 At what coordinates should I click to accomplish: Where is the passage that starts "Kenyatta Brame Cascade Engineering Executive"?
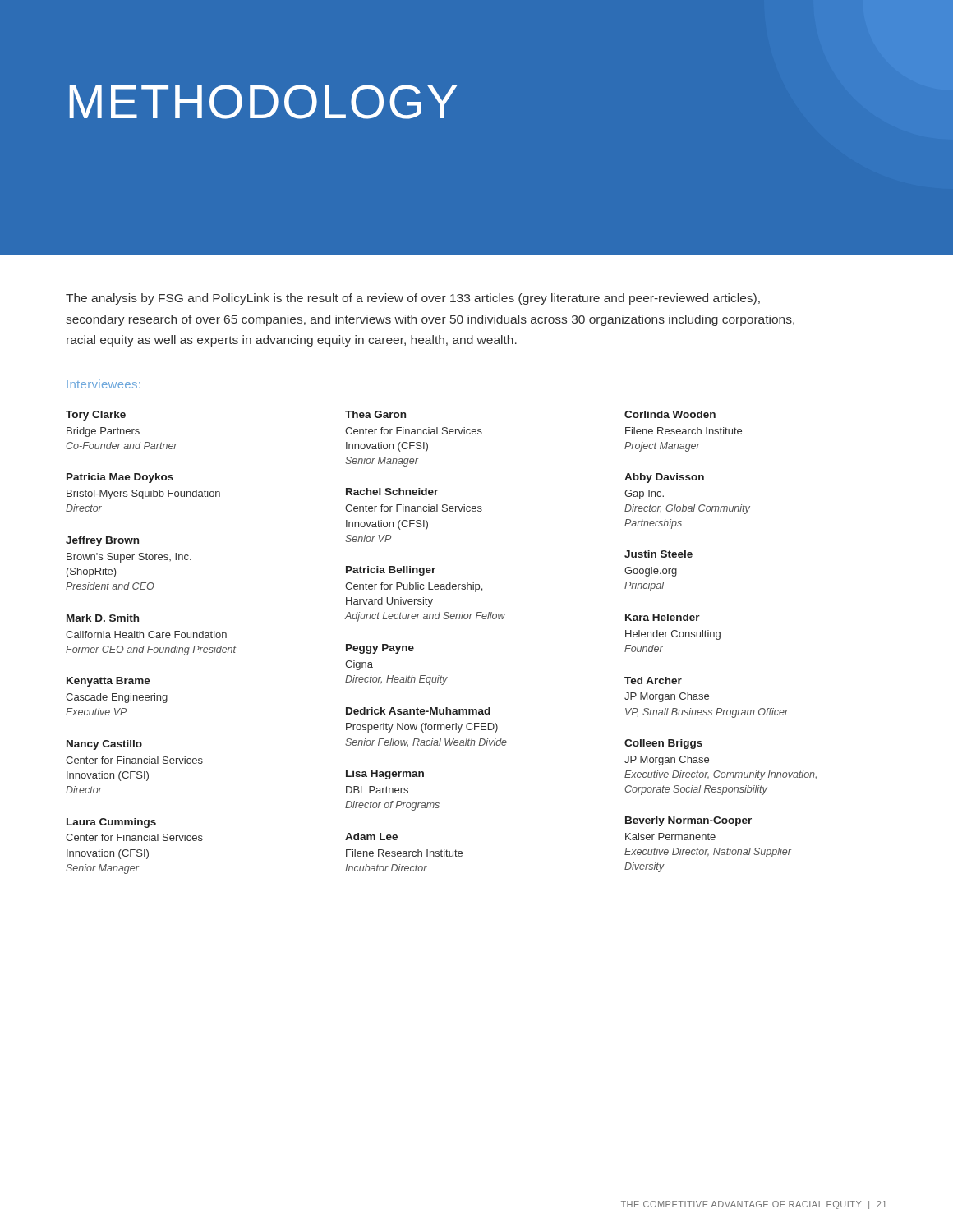click(x=108, y=682)
